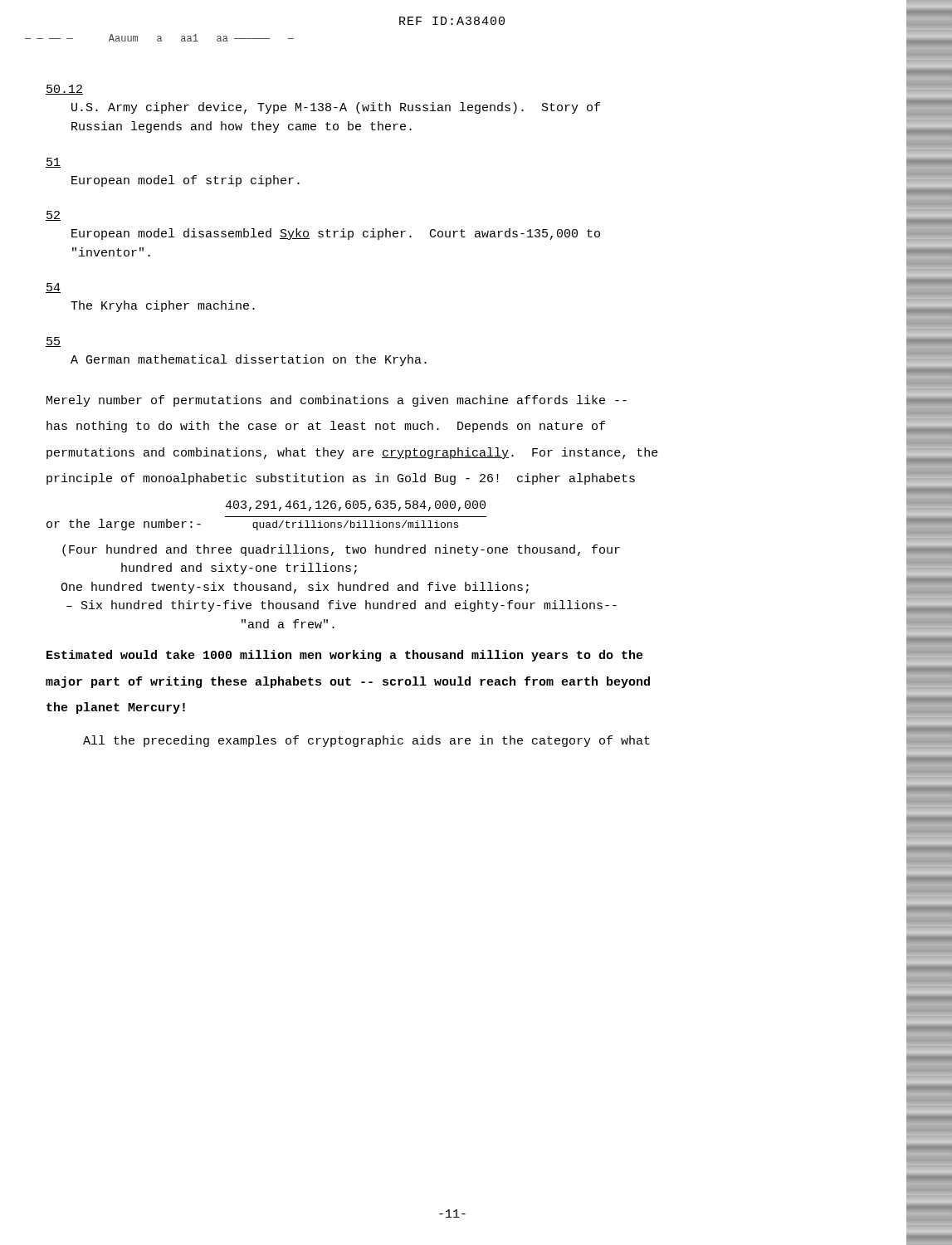Click where it says "or the large number:- 403,291,461,126,605,635,584,000,000 quad/trillions/billions/millions"

tap(266, 515)
